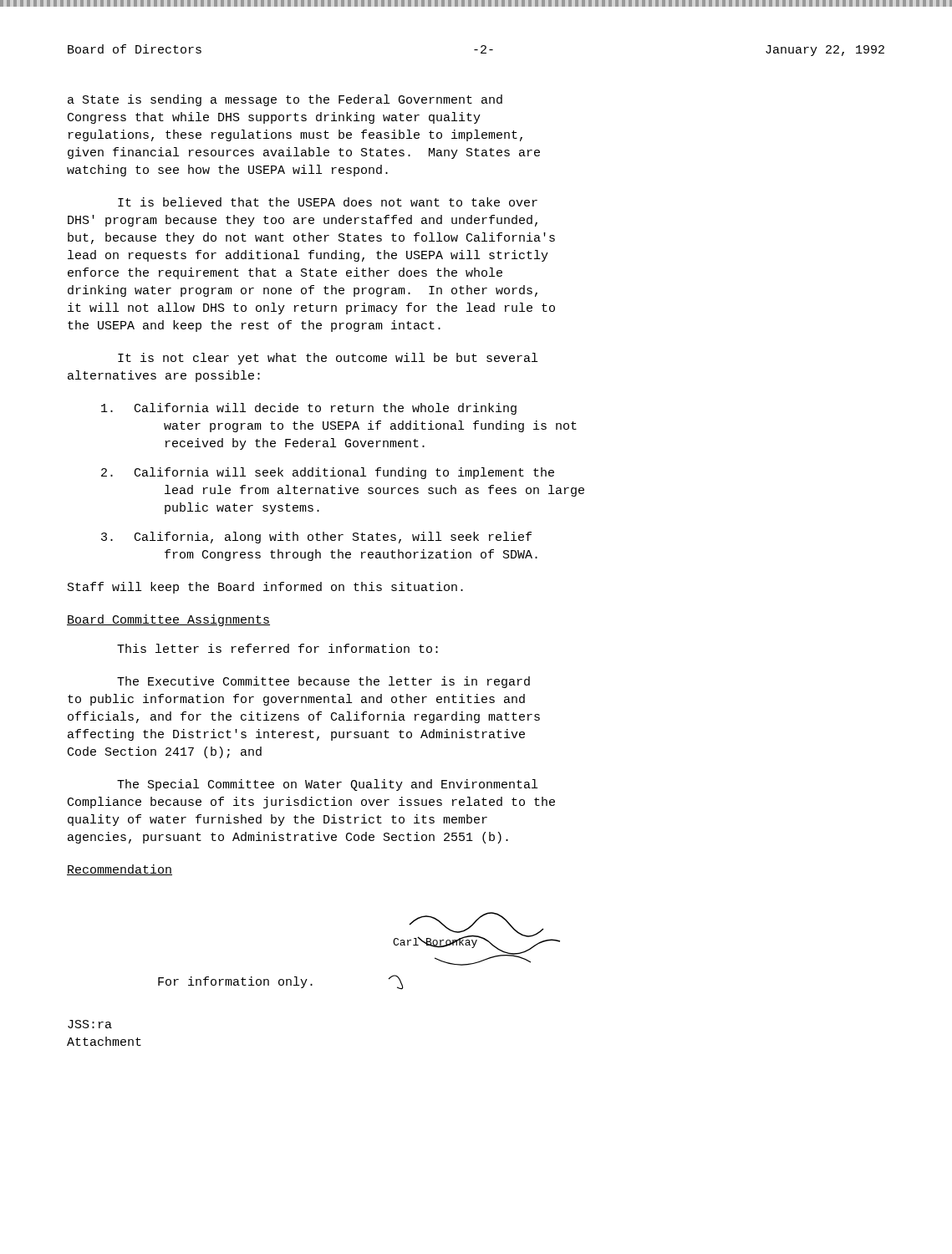Find the block on this page that starts "2. California will seek additional funding to implement"

493,491
